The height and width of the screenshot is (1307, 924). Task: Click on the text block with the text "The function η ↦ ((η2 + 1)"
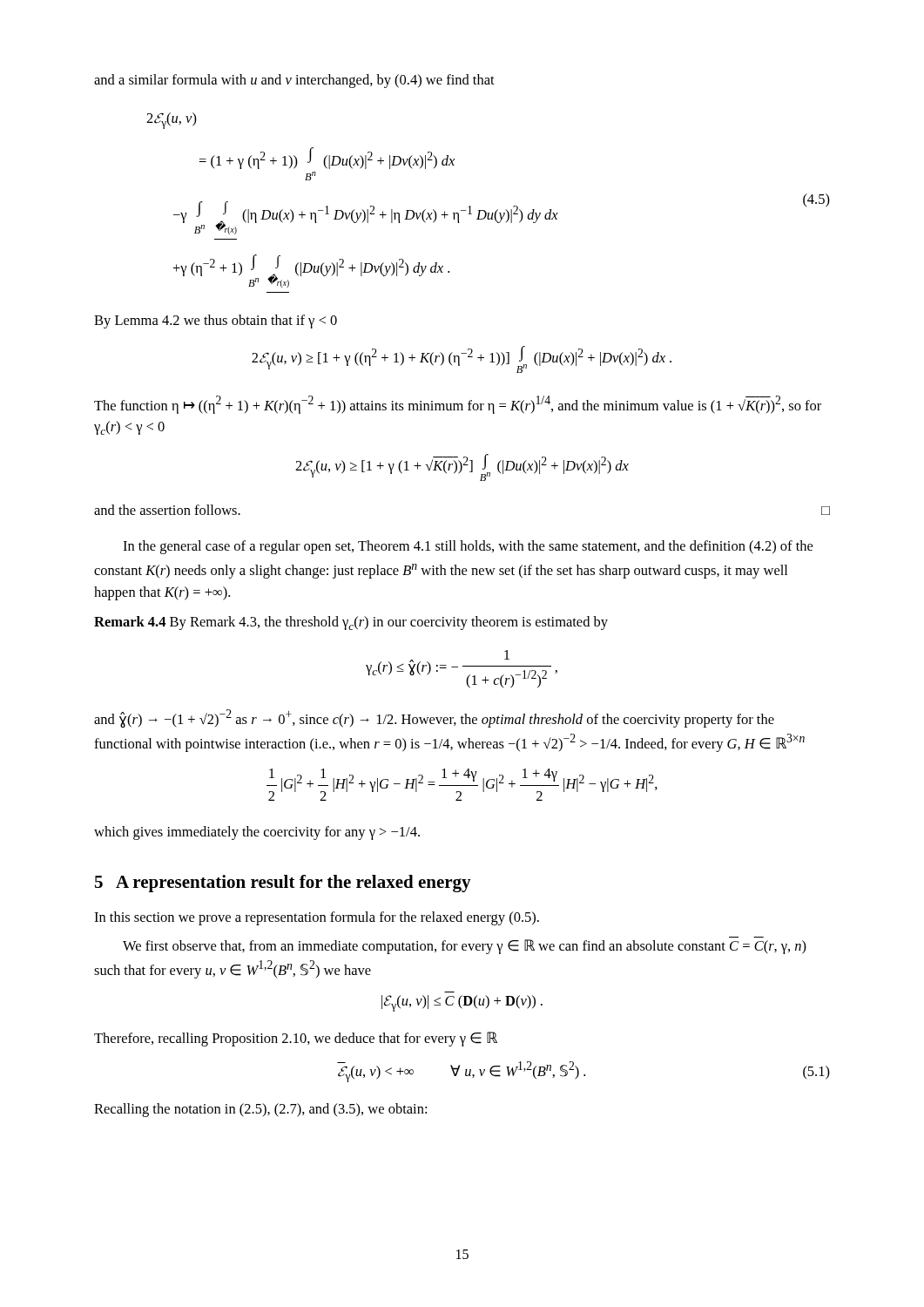pyautogui.click(x=458, y=416)
